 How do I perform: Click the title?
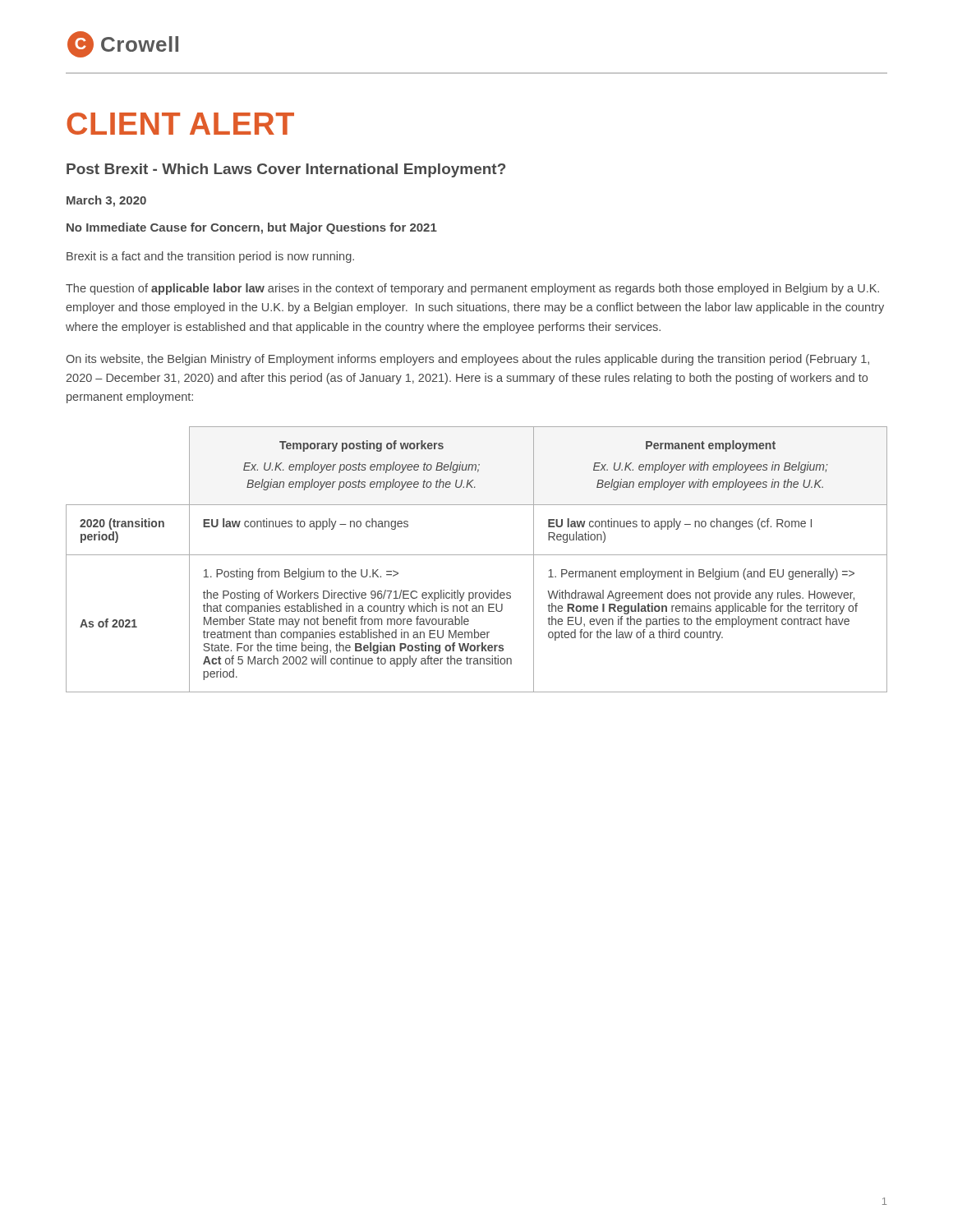(x=476, y=124)
